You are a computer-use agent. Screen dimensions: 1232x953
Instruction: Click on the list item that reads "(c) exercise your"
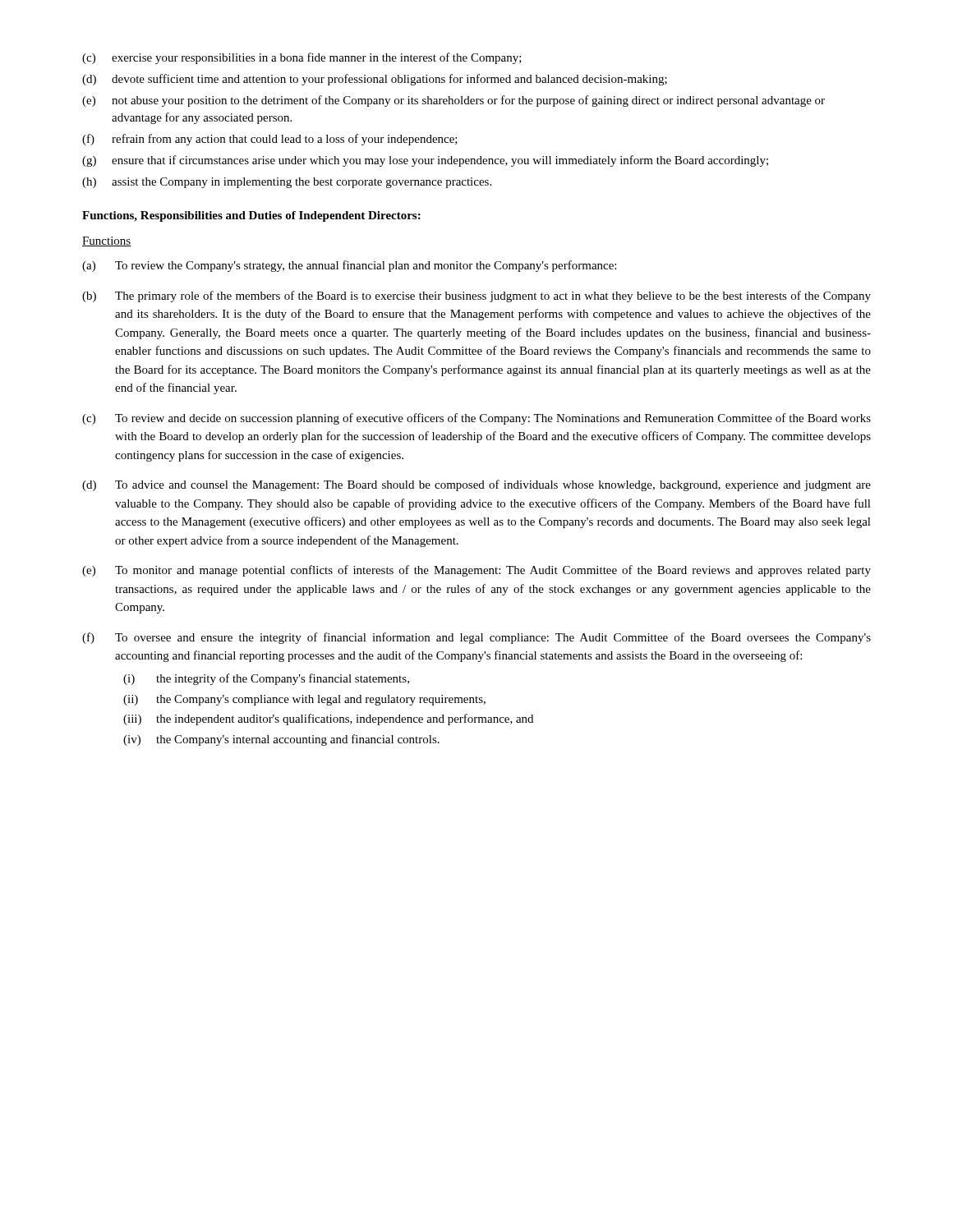[476, 58]
